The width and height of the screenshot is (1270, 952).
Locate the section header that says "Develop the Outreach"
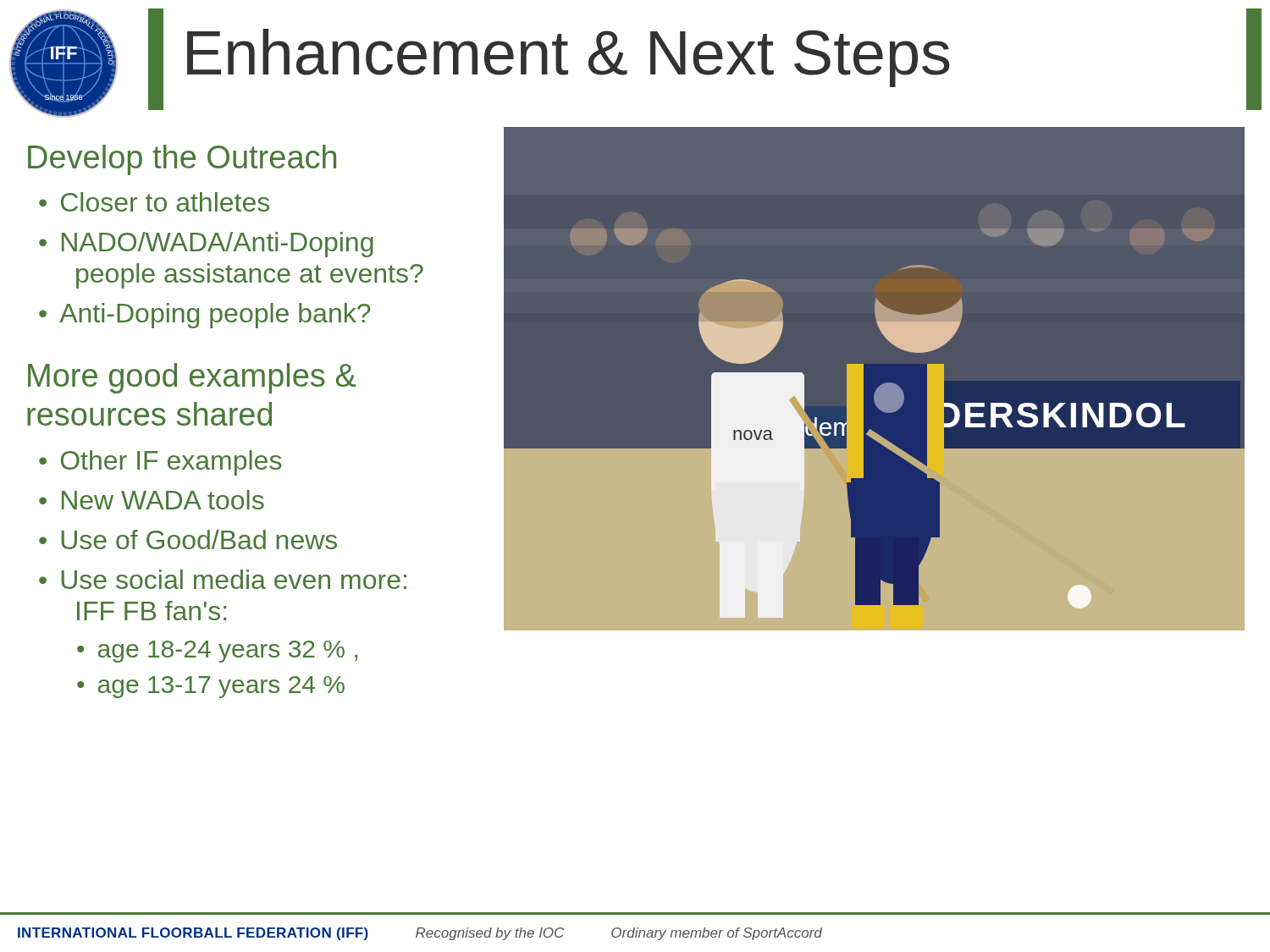pos(182,157)
